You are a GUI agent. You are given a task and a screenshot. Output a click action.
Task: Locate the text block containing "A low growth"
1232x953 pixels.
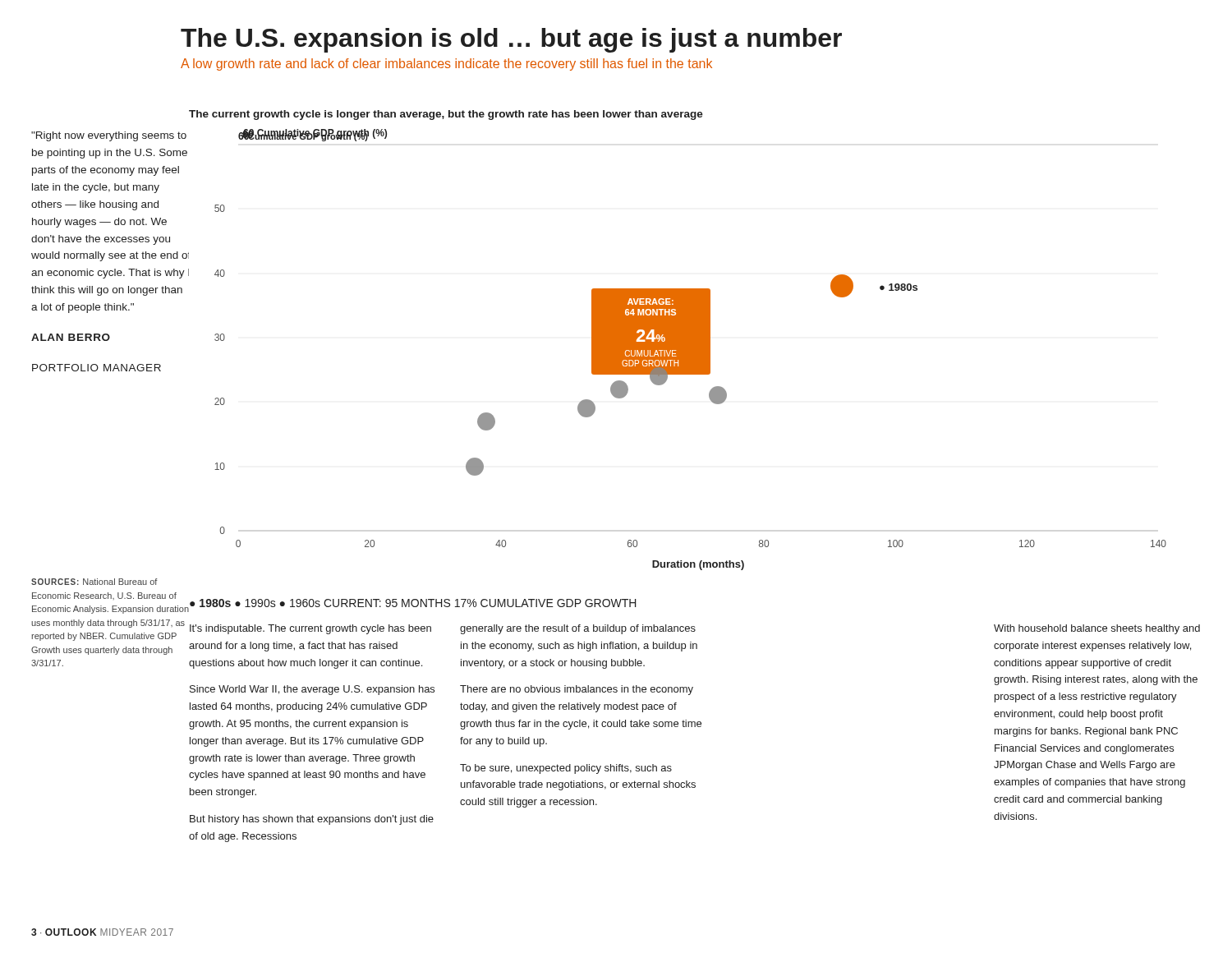pos(616,64)
